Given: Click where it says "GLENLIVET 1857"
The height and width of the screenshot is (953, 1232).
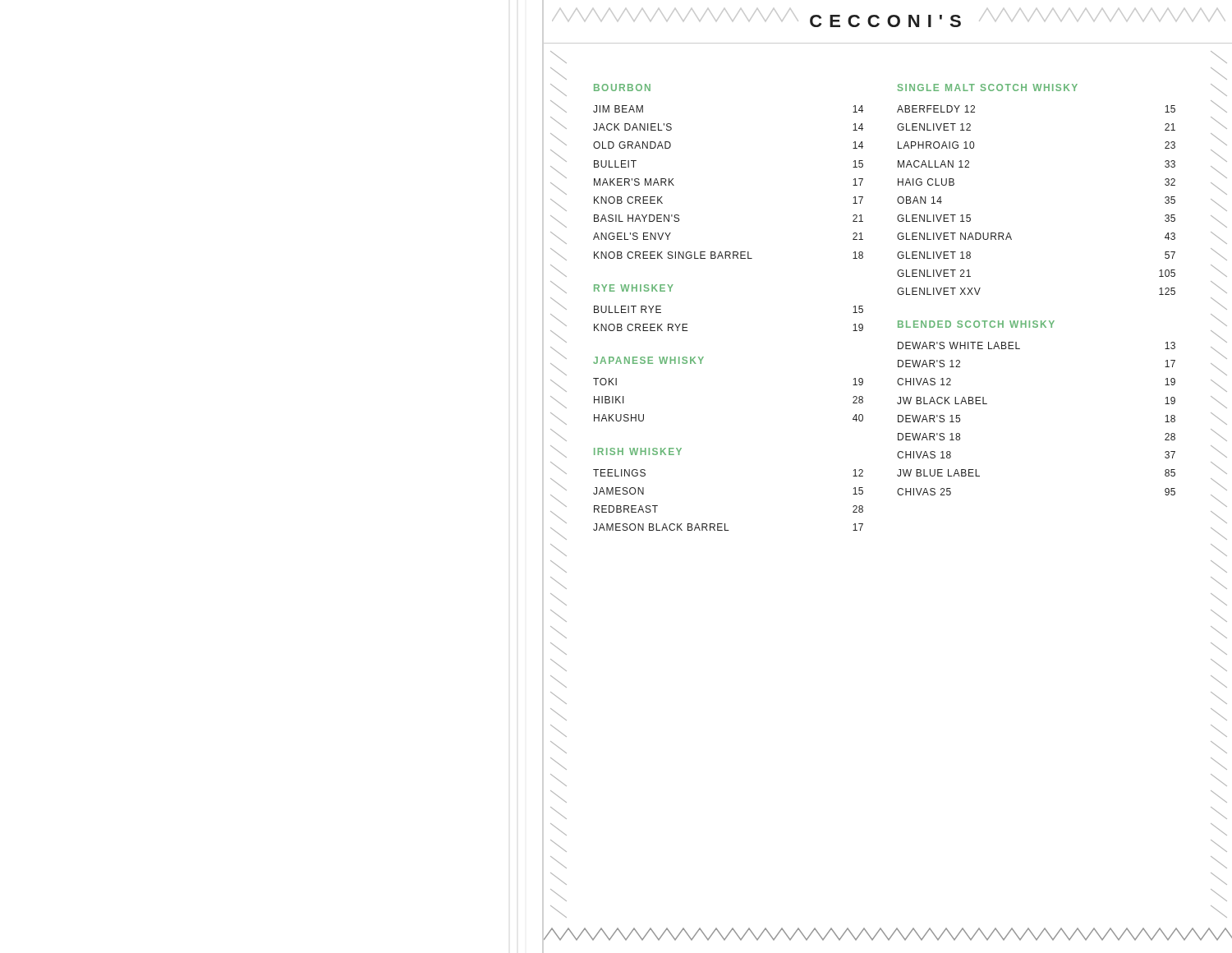Looking at the screenshot, I should coord(933,255).
